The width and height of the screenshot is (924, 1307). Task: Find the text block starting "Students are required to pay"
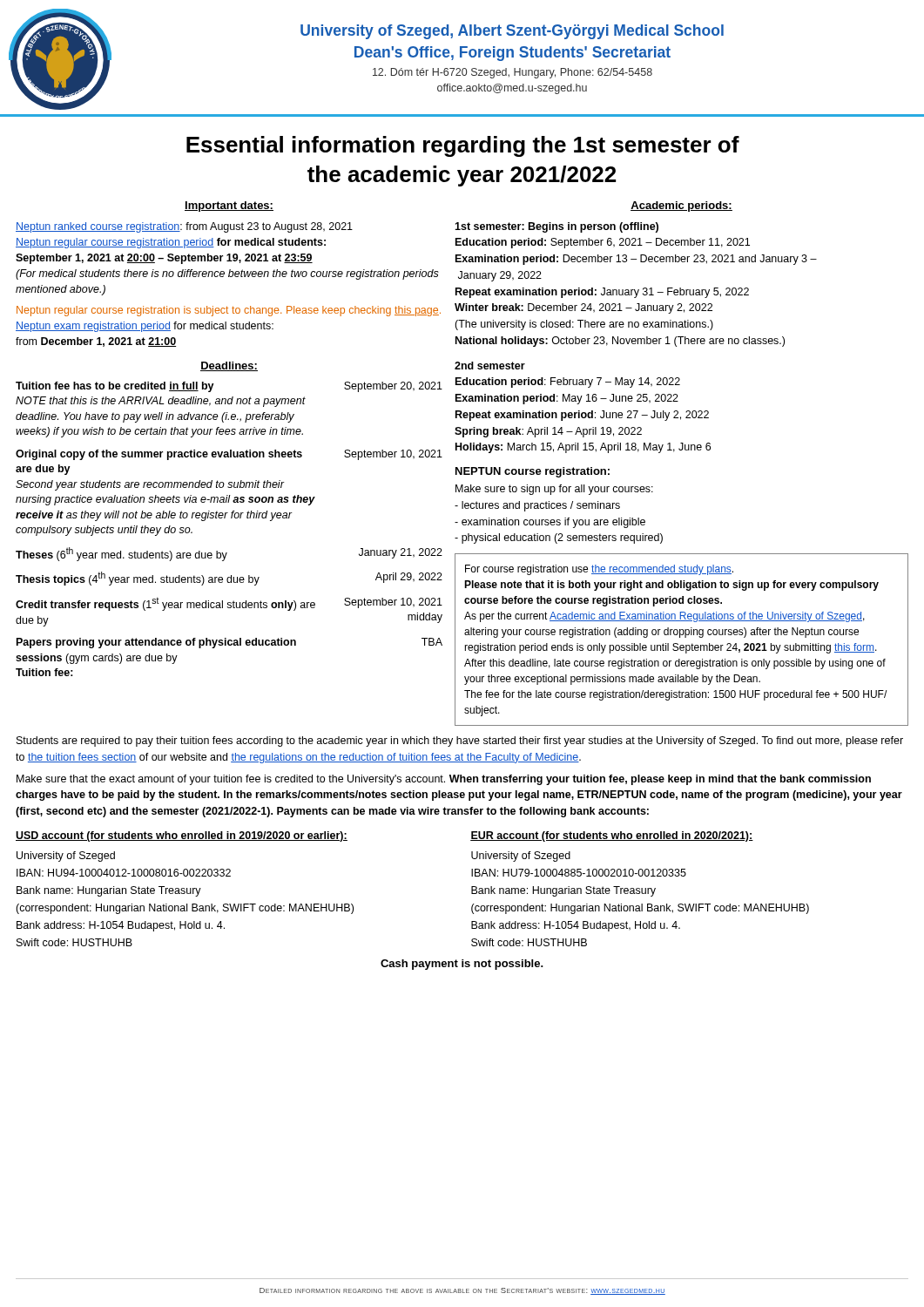(x=459, y=749)
